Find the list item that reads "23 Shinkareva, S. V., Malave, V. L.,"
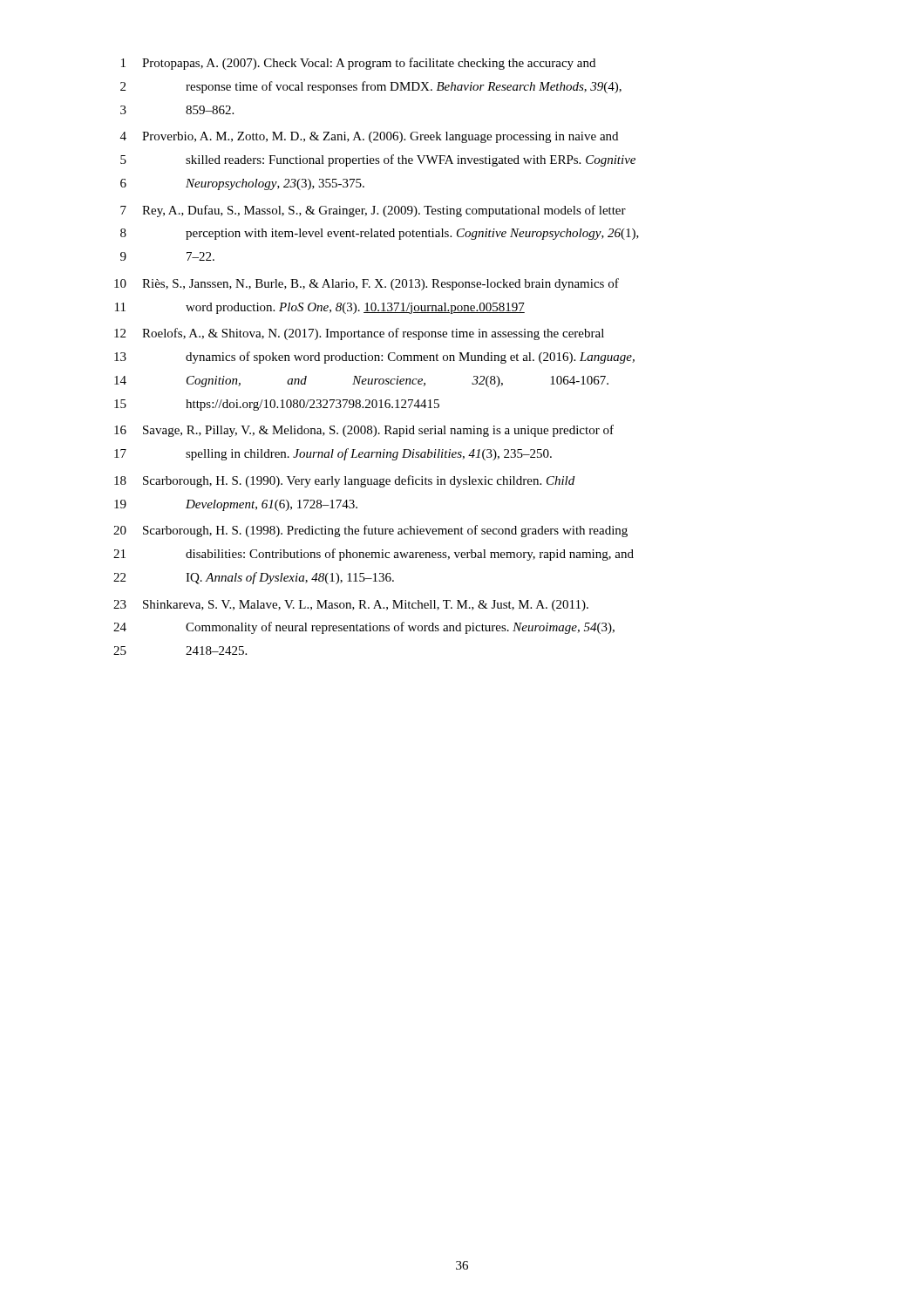The height and width of the screenshot is (1308, 924). point(466,628)
